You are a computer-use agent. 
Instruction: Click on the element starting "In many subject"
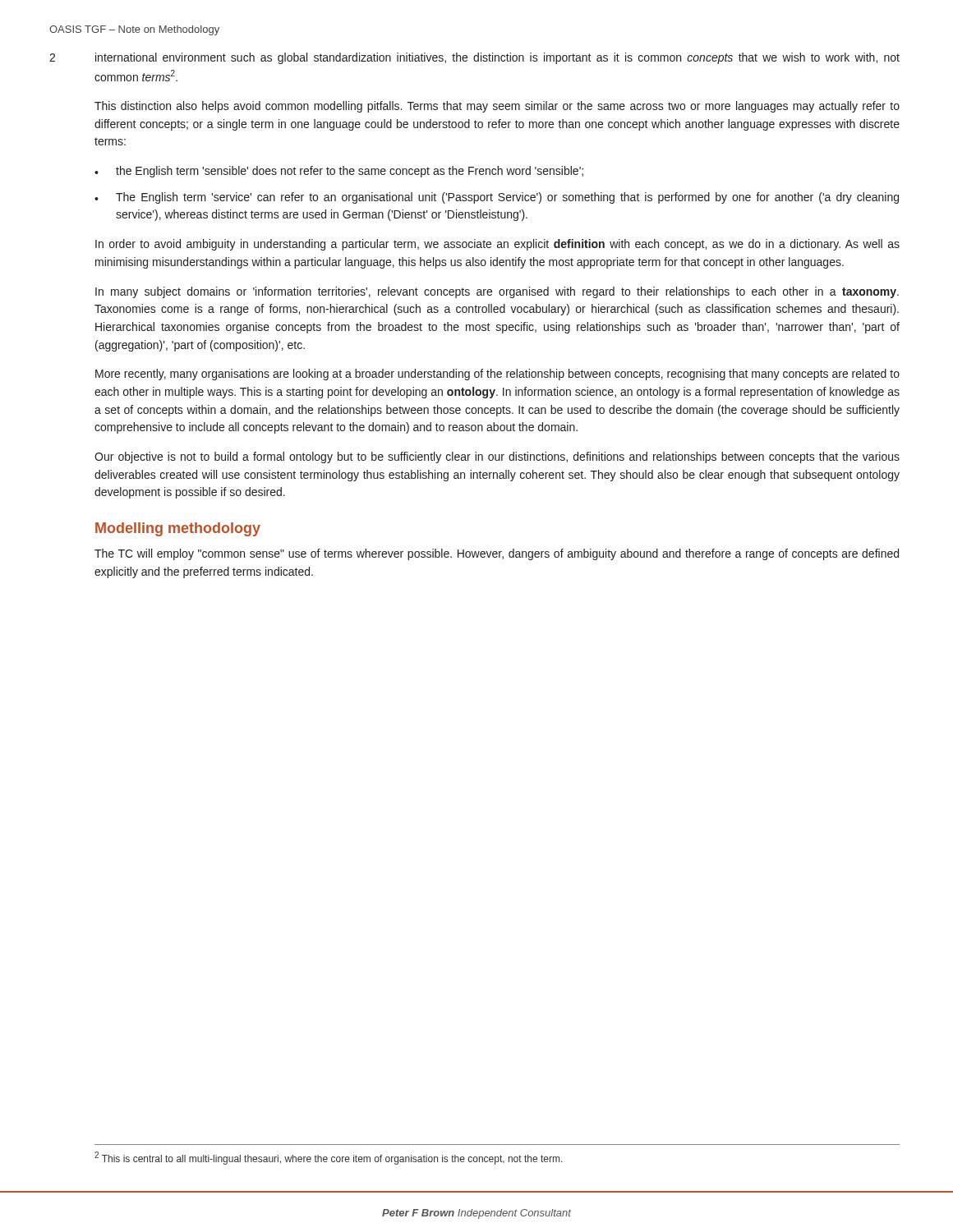point(497,318)
